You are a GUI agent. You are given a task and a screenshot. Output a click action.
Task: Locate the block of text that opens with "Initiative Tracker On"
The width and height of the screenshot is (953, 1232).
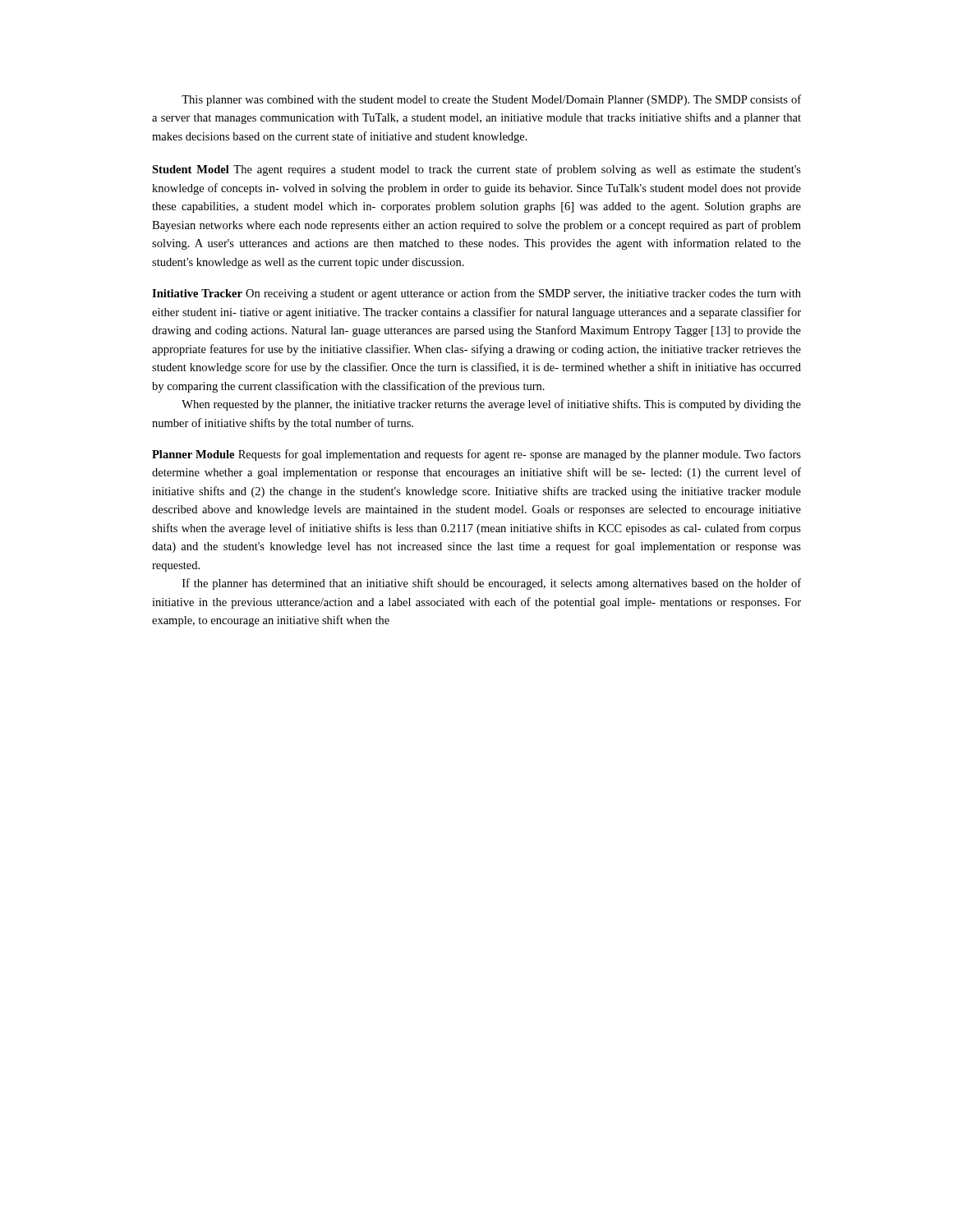[x=476, y=358]
